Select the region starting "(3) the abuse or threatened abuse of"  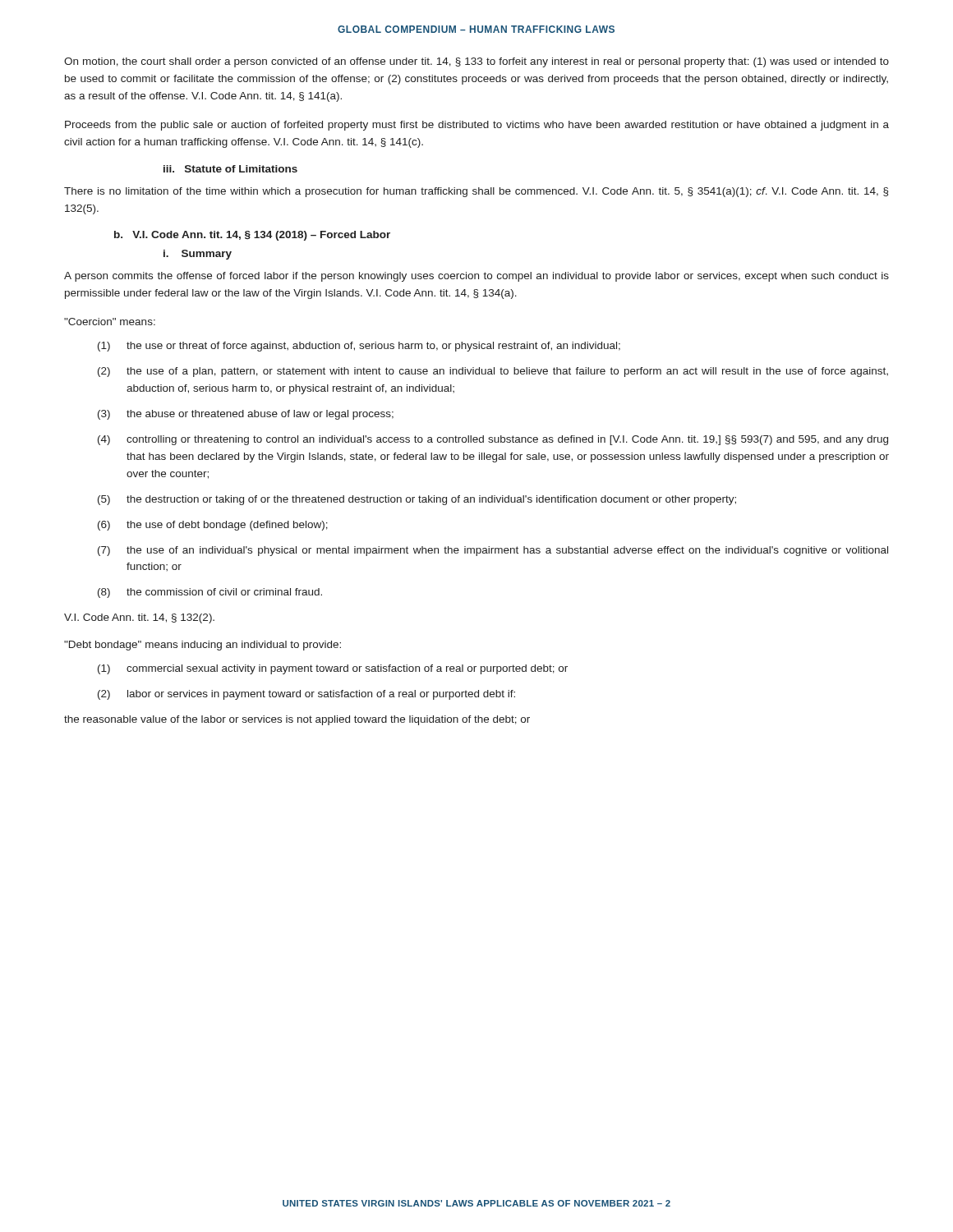click(x=246, y=415)
